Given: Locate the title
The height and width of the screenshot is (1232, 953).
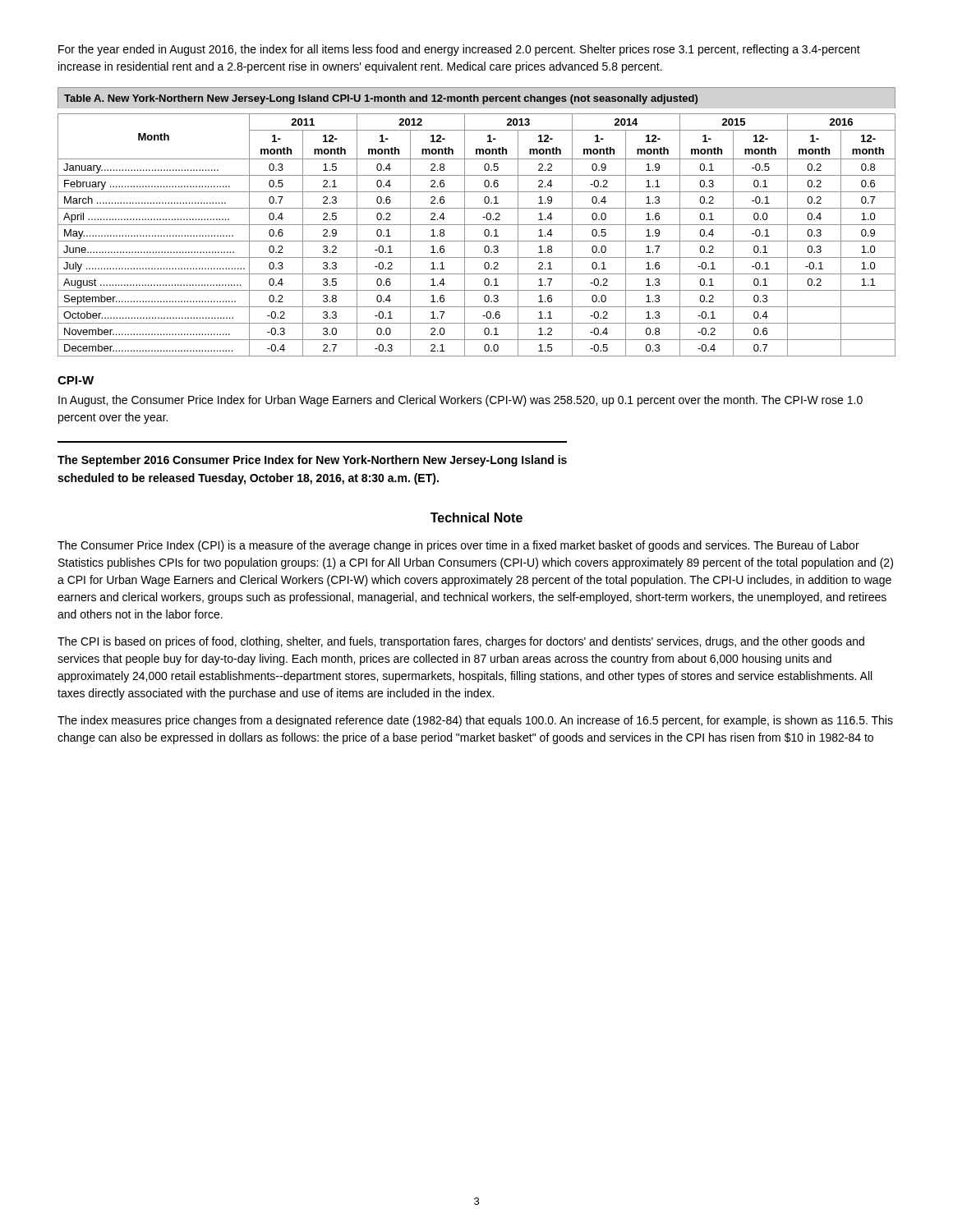Looking at the screenshot, I should coord(476,518).
